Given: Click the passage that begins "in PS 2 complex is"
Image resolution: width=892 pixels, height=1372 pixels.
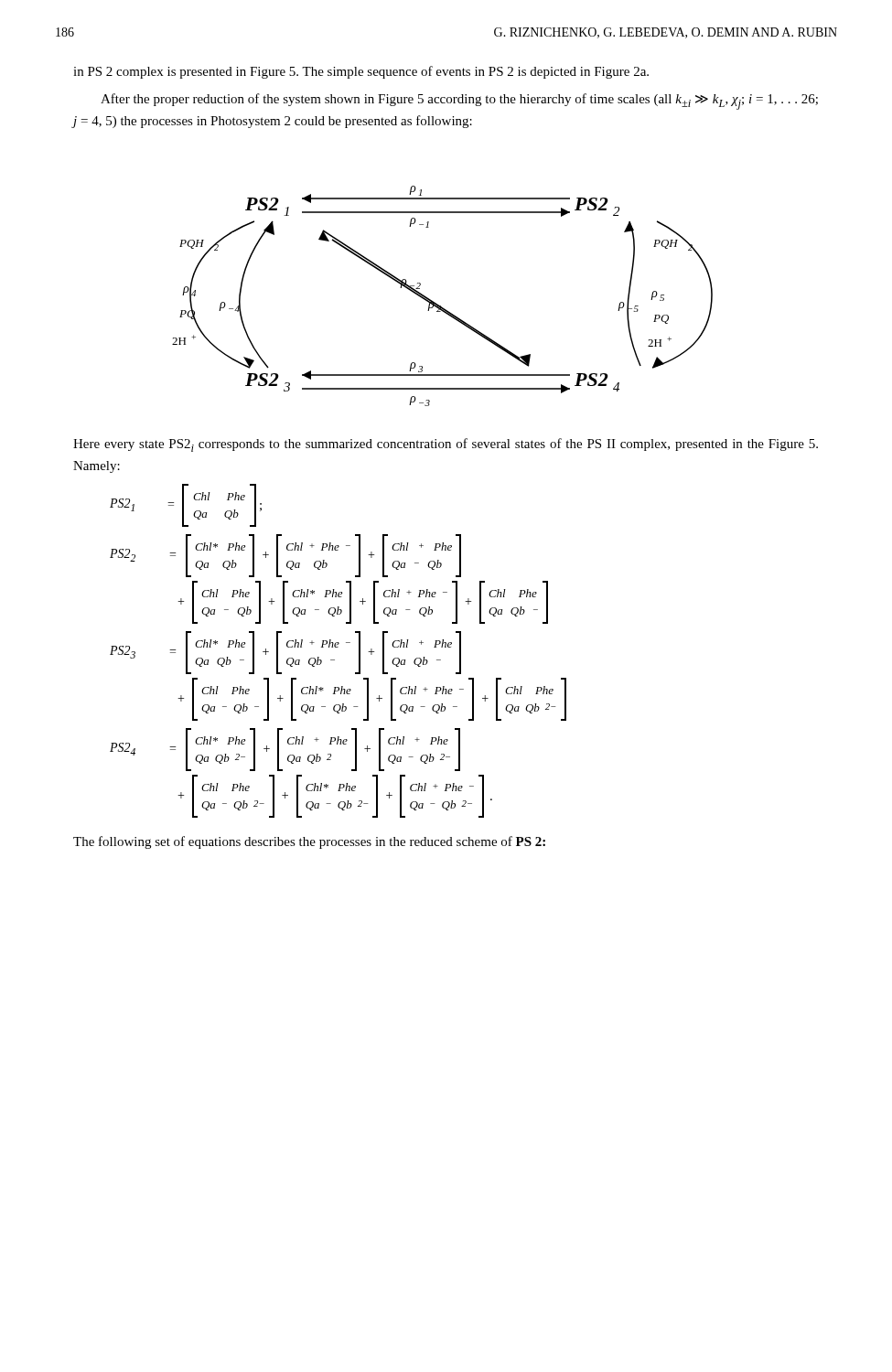Looking at the screenshot, I should pyautogui.click(x=446, y=72).
